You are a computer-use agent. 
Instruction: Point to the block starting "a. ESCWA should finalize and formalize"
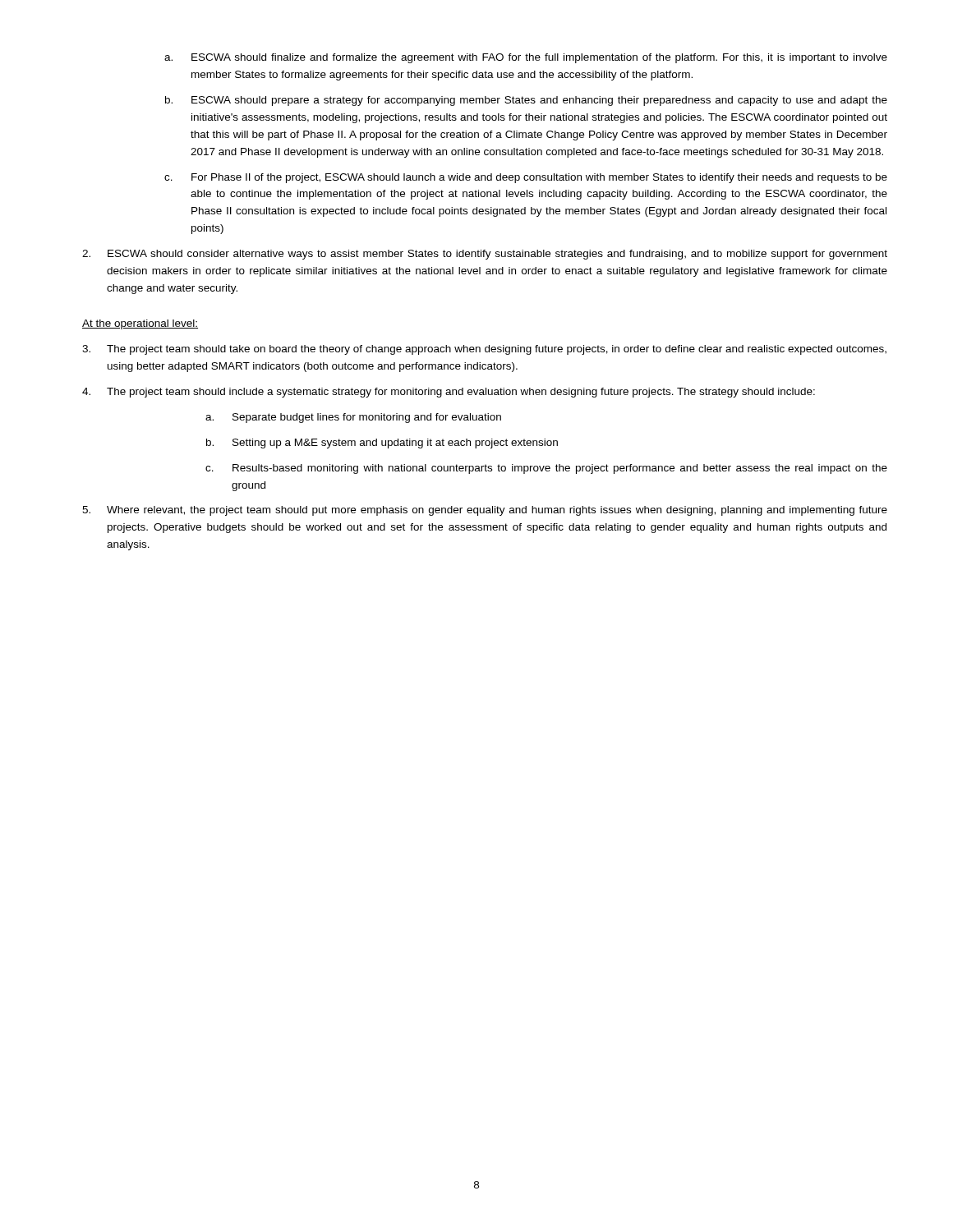pyautogui.click(x=526, y=66)
